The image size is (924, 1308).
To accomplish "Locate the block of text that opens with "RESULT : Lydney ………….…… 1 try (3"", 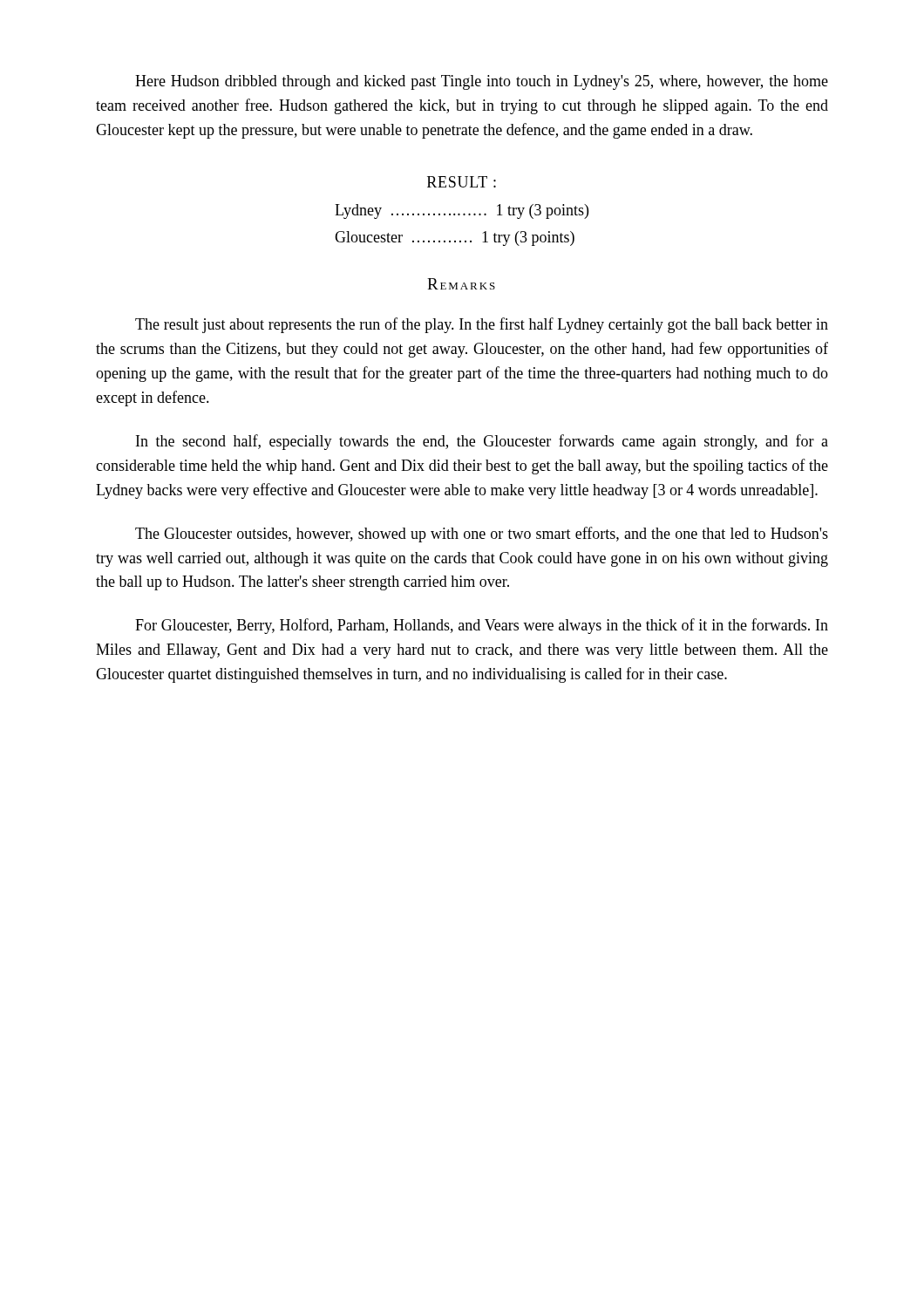I will 462,210.
